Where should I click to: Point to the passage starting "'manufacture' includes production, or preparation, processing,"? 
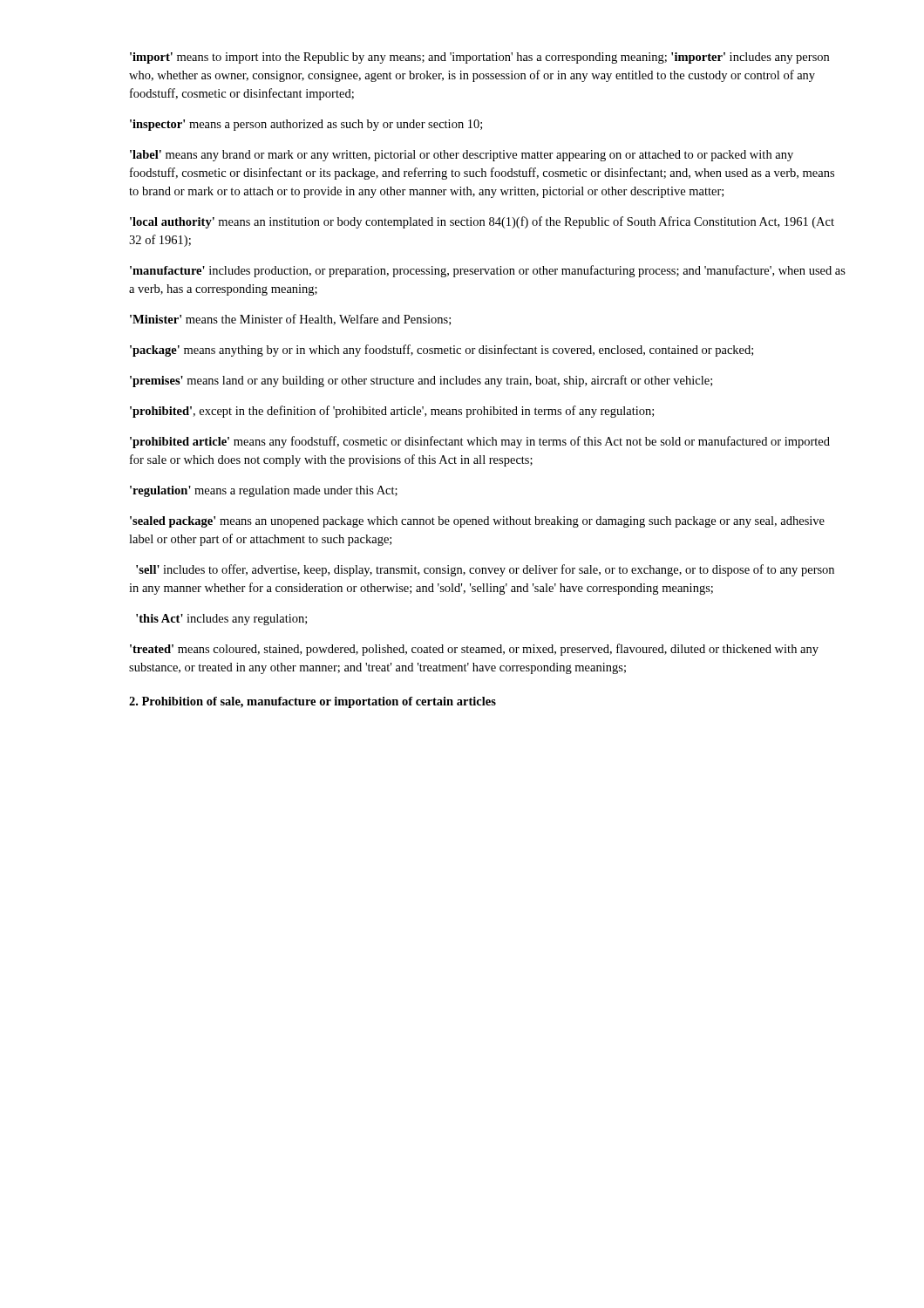point(487,280)
